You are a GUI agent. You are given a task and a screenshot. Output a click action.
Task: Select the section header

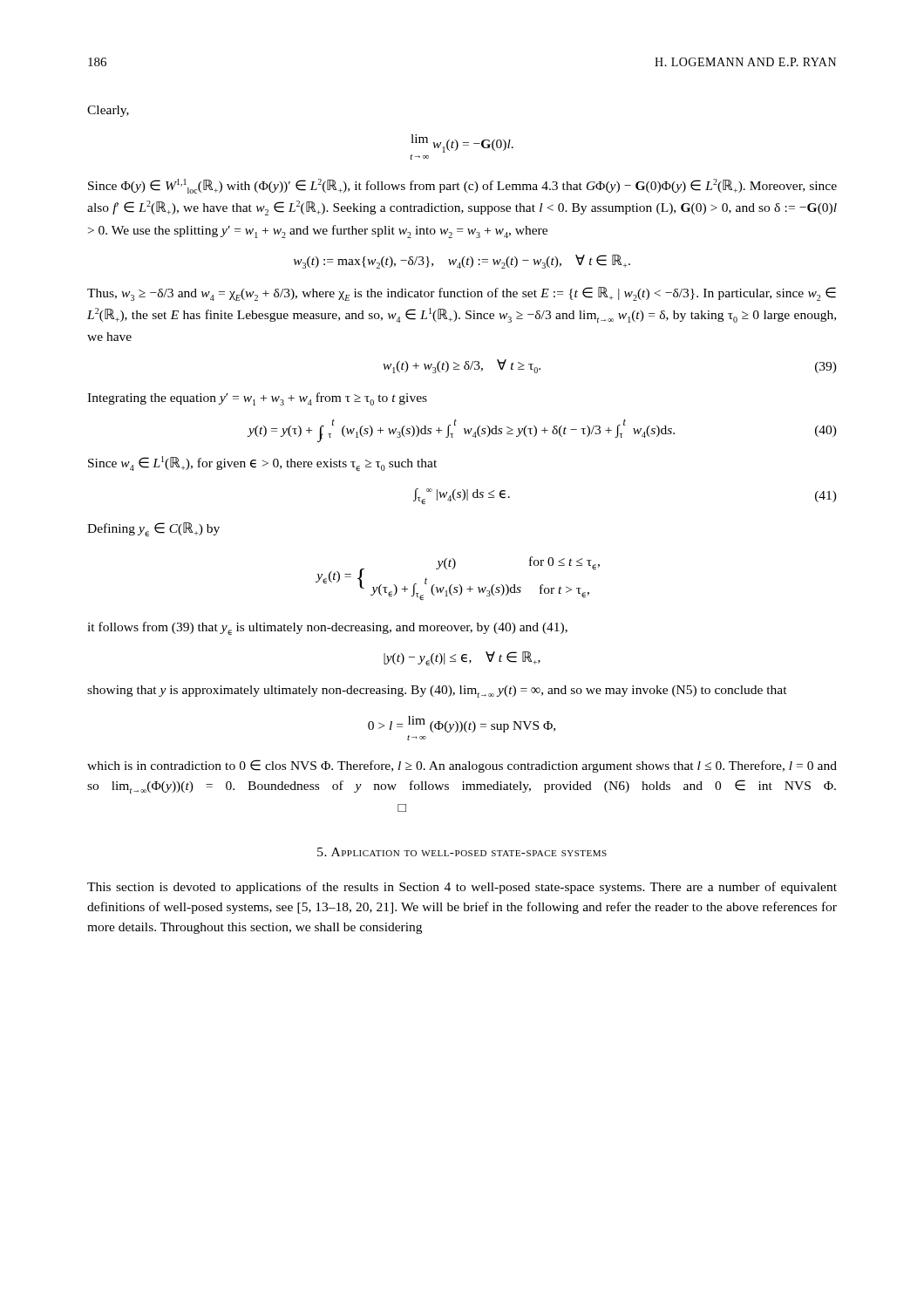[462, 852]
